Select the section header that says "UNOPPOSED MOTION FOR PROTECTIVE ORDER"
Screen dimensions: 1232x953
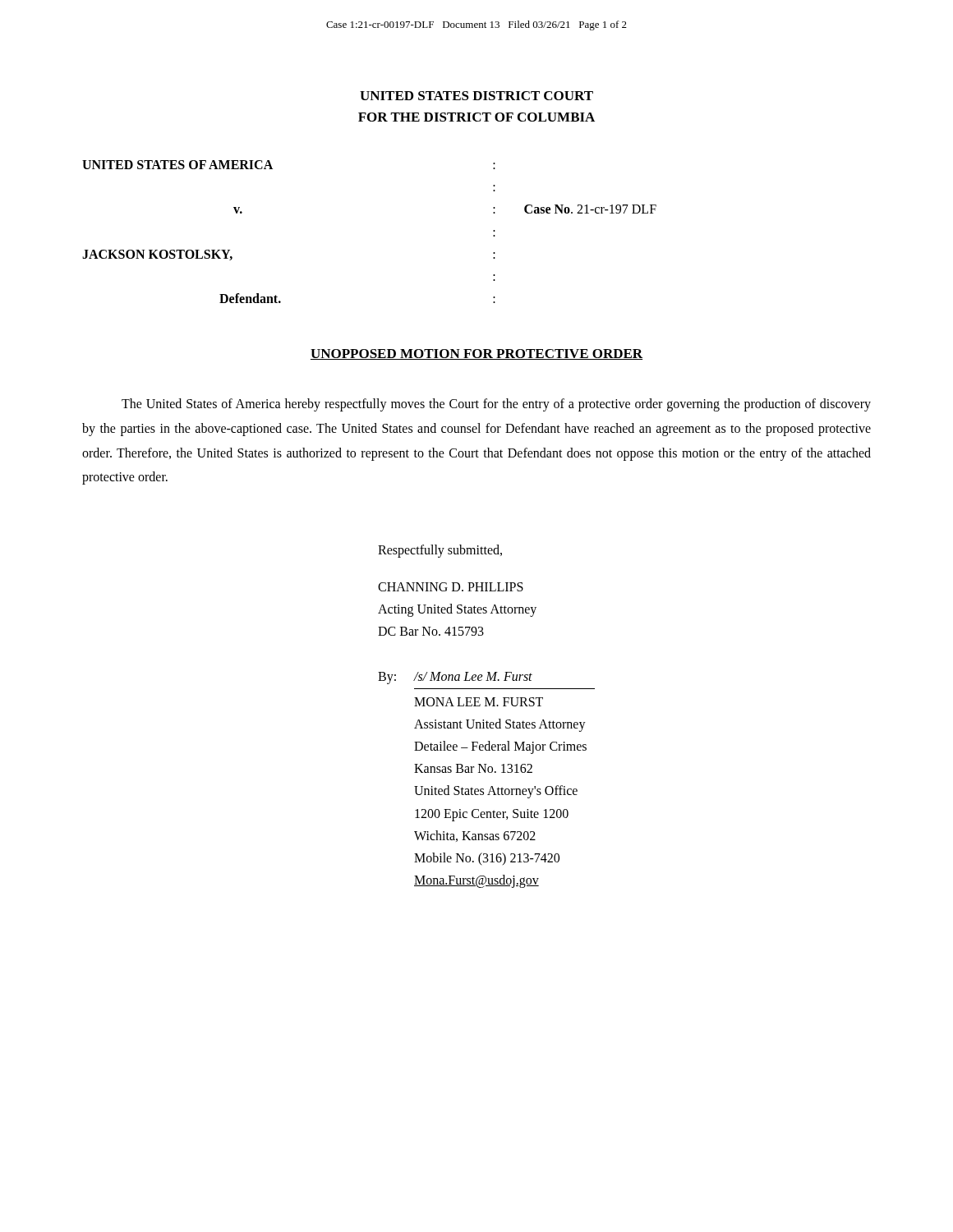pyautogui.click(x=476, y=354)
